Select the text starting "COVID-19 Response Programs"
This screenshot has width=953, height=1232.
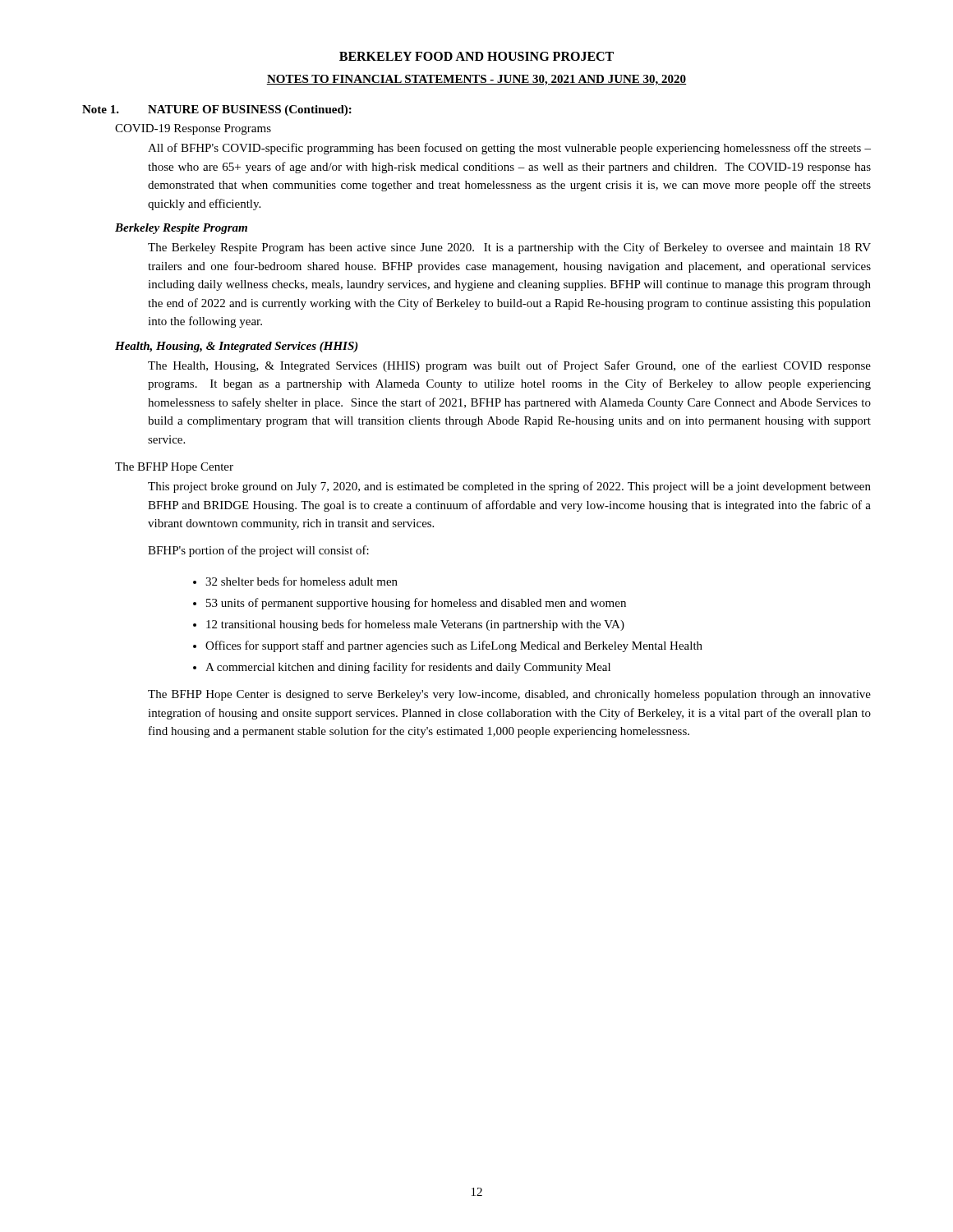click(193, 128)
